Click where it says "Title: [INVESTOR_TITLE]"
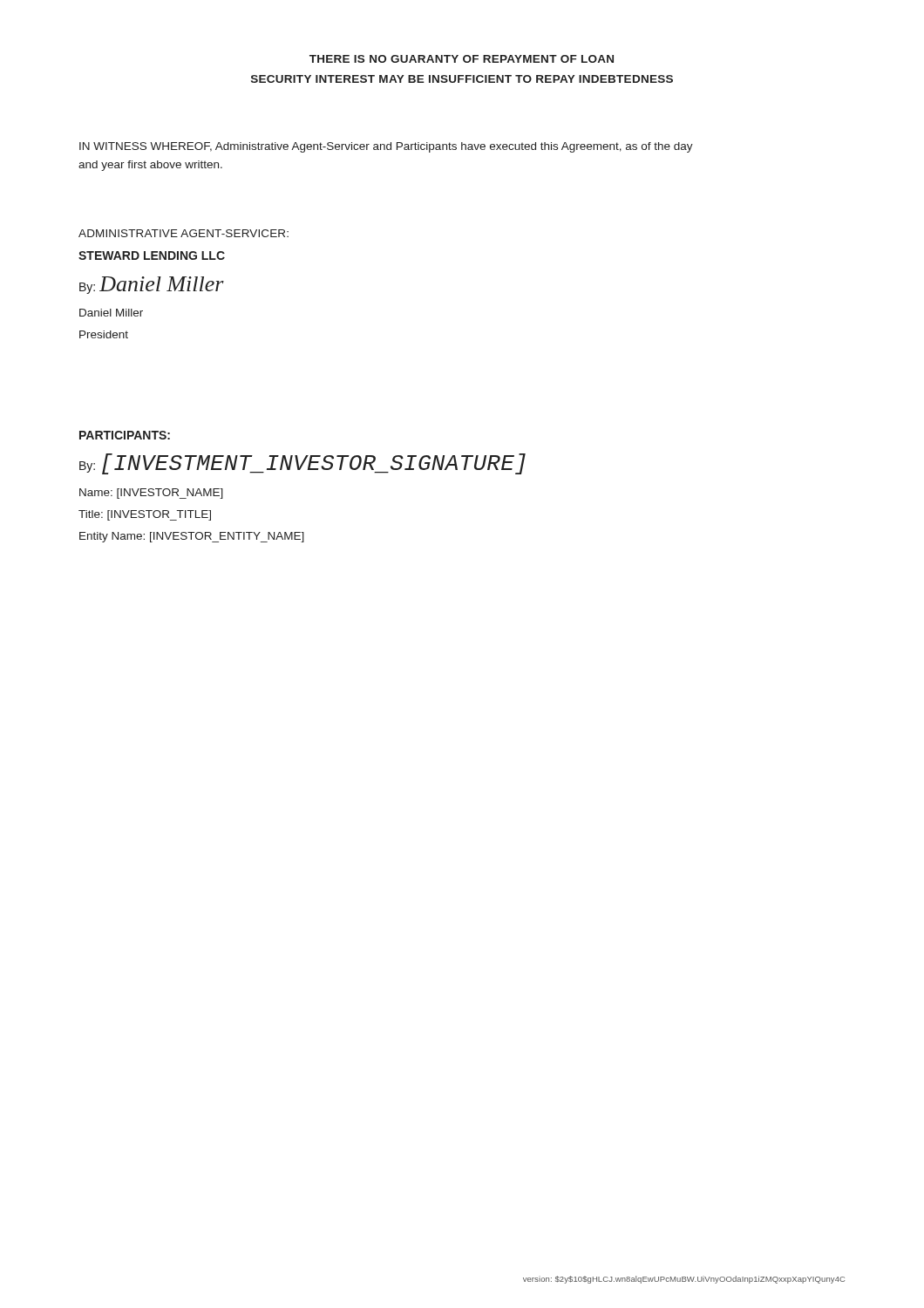 coord(145,514)
